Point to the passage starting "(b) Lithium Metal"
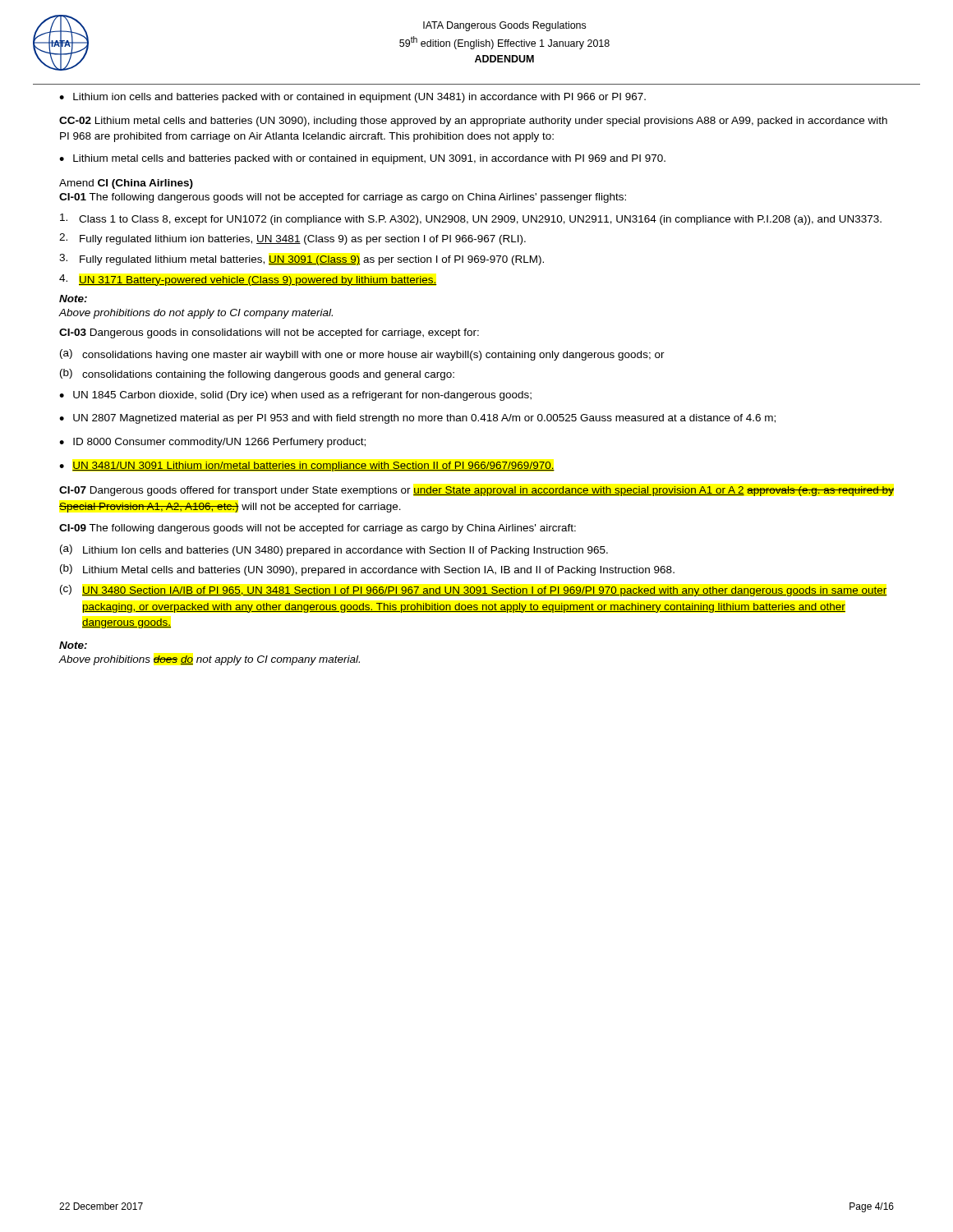The image size is (953, 1232). [476, 570]
